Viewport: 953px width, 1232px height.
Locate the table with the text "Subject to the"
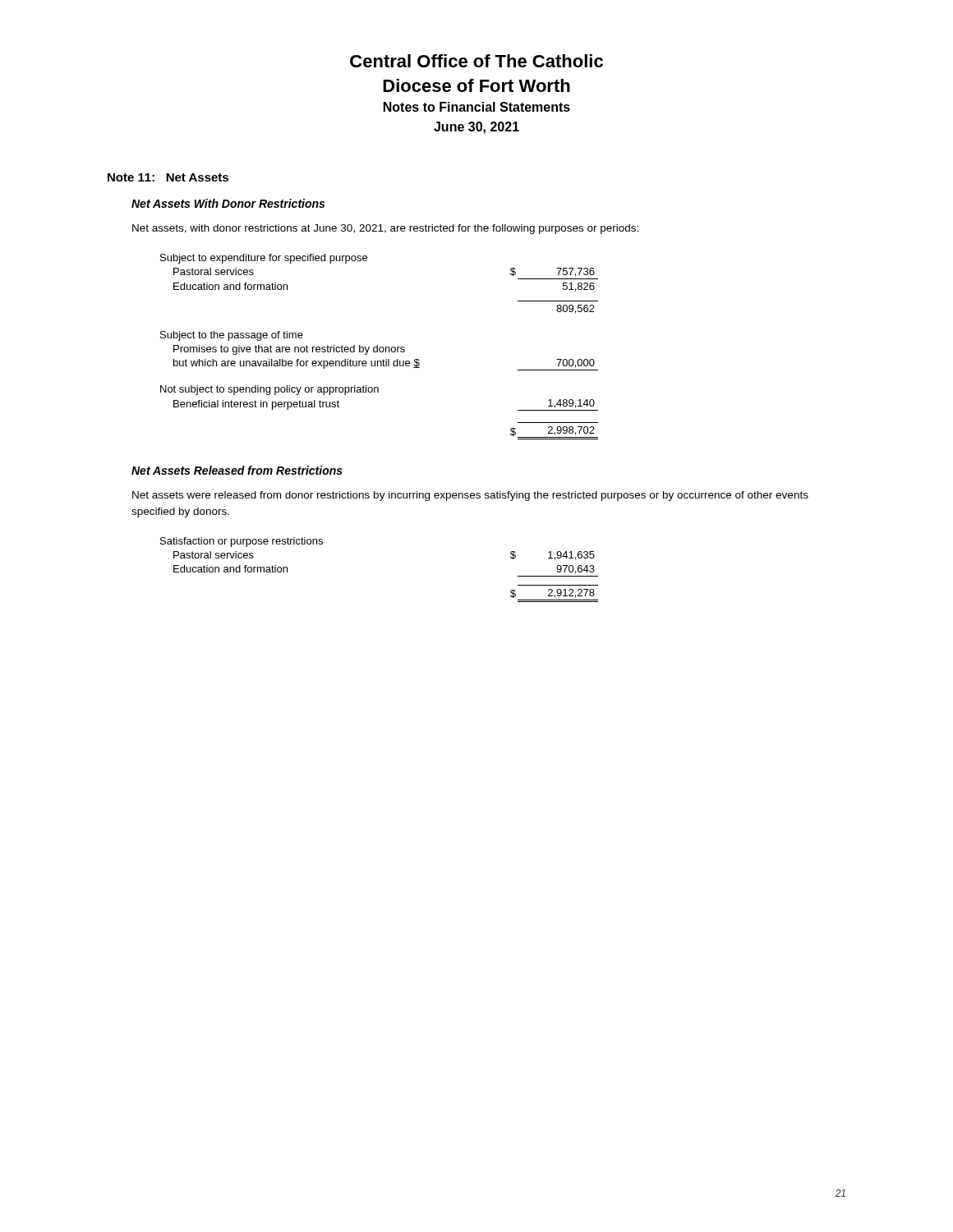(x=501, y=345)
